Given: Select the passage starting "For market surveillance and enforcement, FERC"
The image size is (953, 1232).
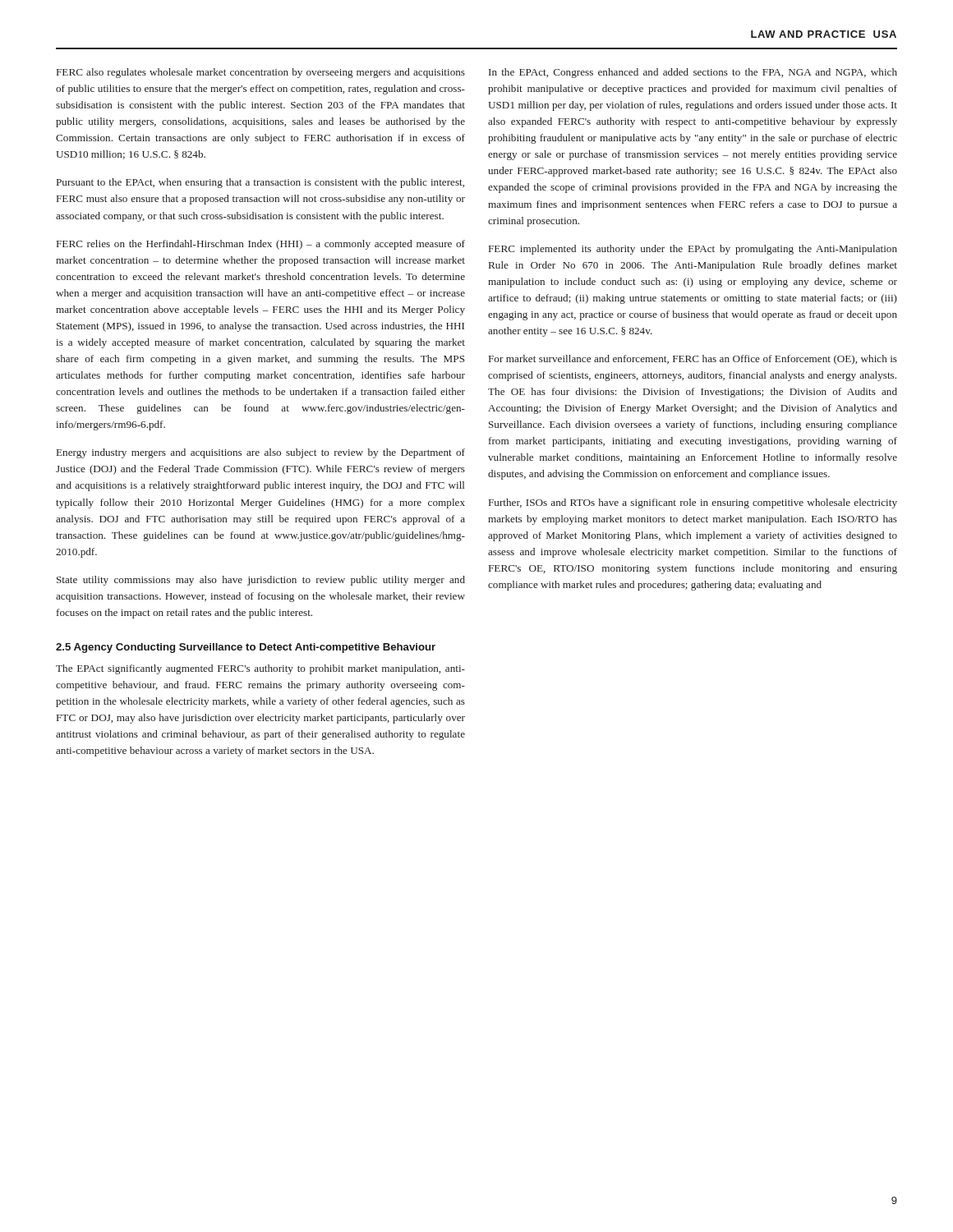Looking at the screenshot, I should (693, 416).
